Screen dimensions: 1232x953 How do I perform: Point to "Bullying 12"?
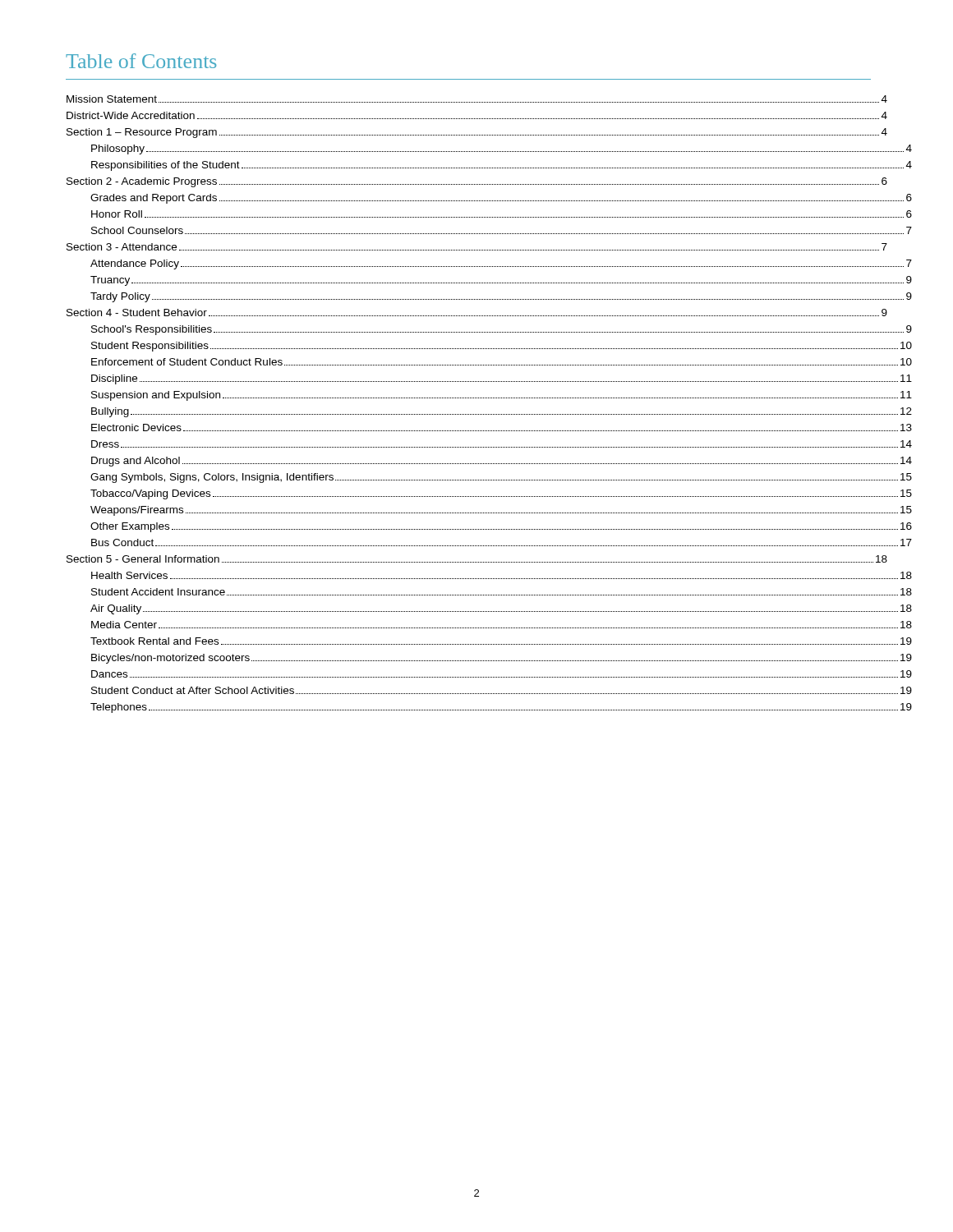pyautogui.click(x=476, y=411)
